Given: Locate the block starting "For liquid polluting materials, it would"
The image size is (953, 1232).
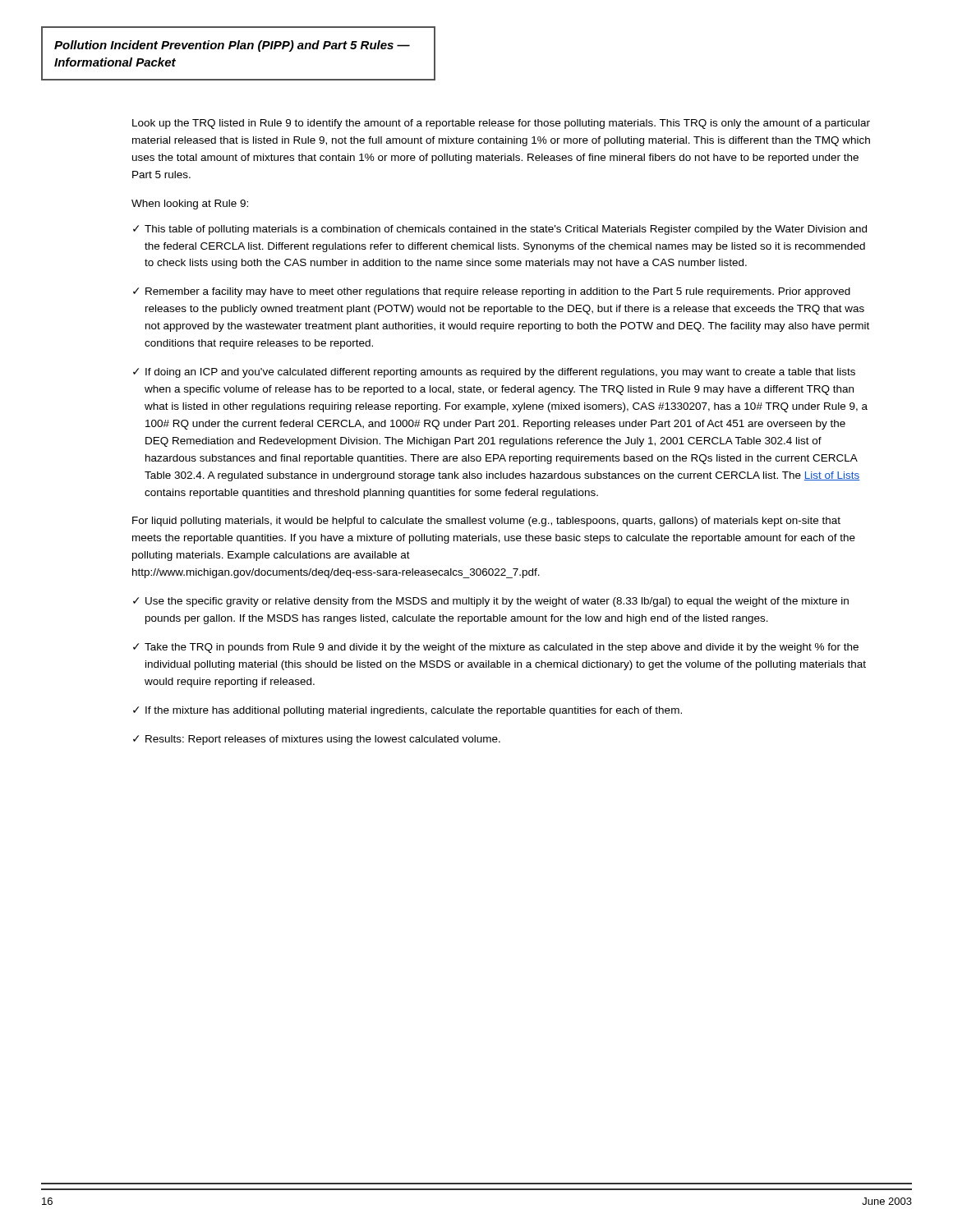Looking at the screenshot, I should pos(493,546).
